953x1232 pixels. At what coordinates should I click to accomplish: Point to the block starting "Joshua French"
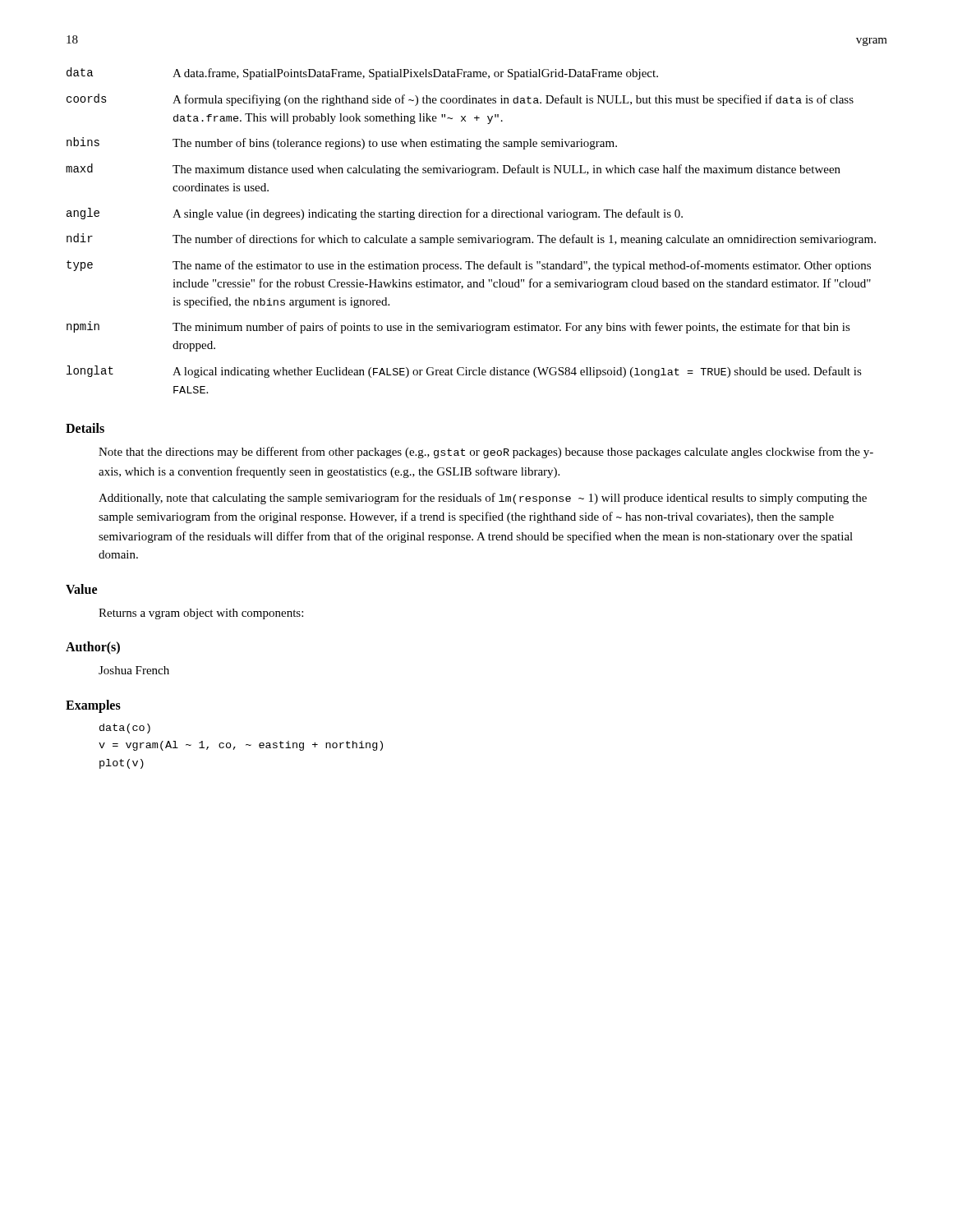coord(134,670)
